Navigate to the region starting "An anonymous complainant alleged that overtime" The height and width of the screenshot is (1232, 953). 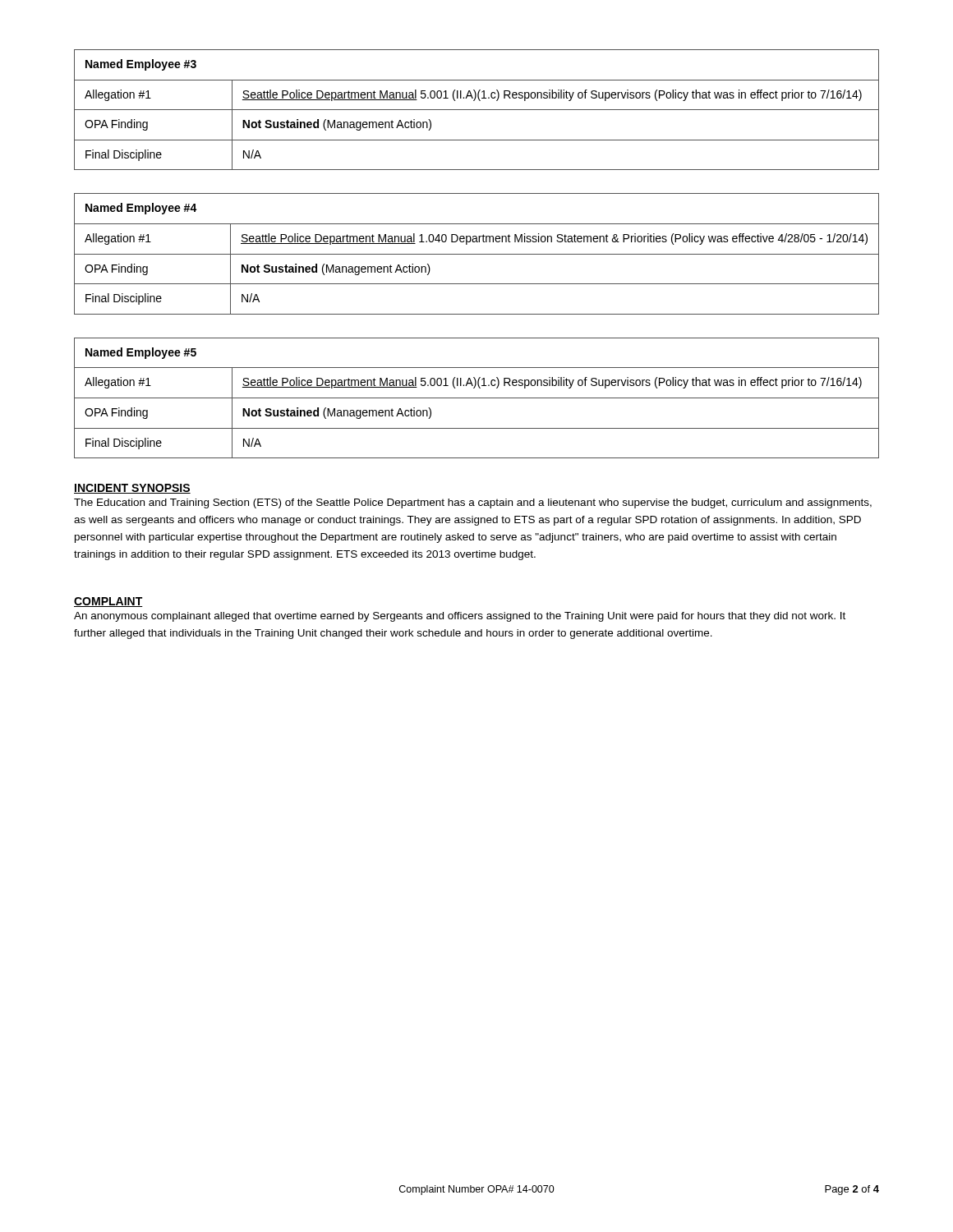(x=460, y=624)
